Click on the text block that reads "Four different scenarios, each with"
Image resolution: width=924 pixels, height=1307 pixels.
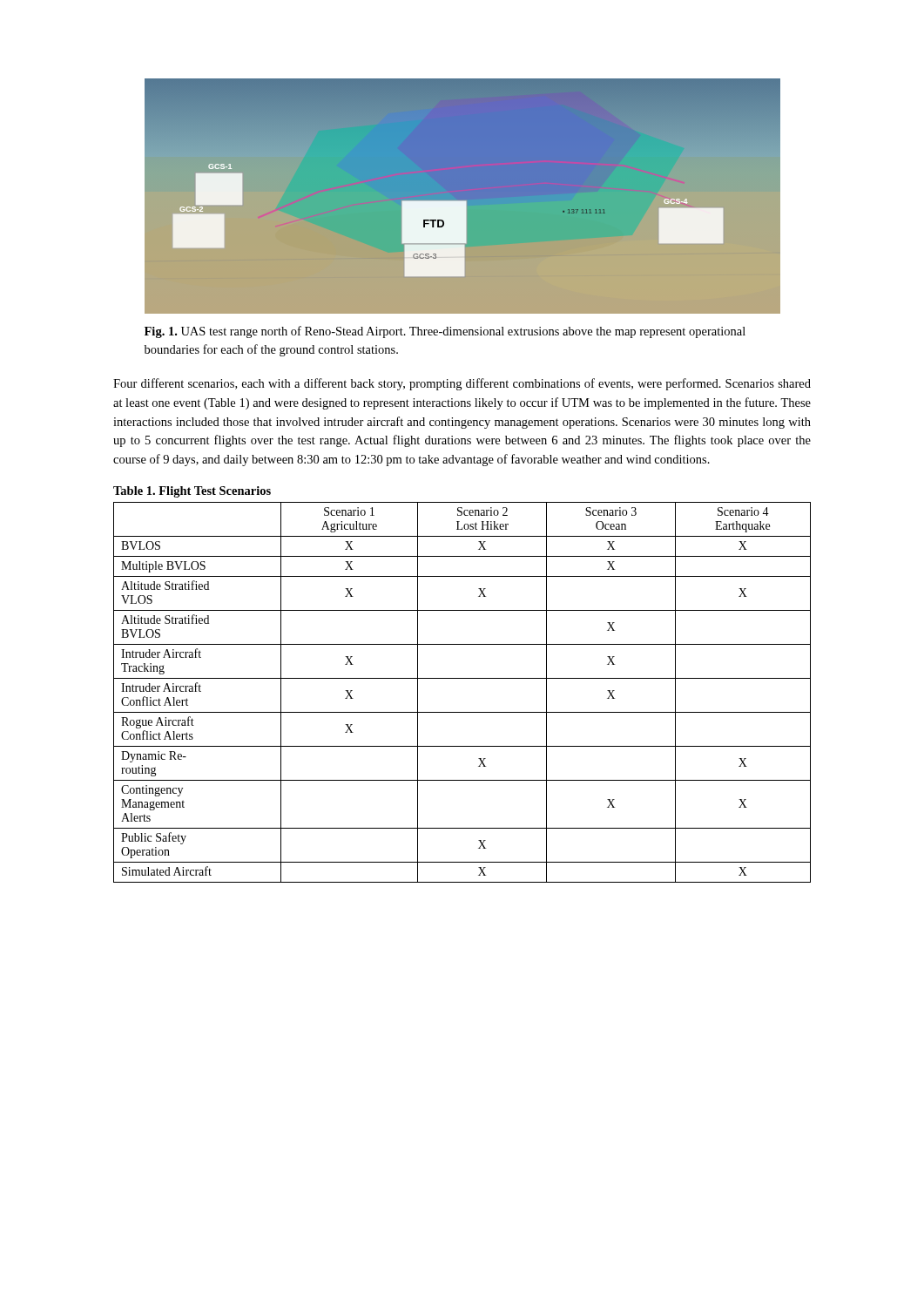pos(462,421)
